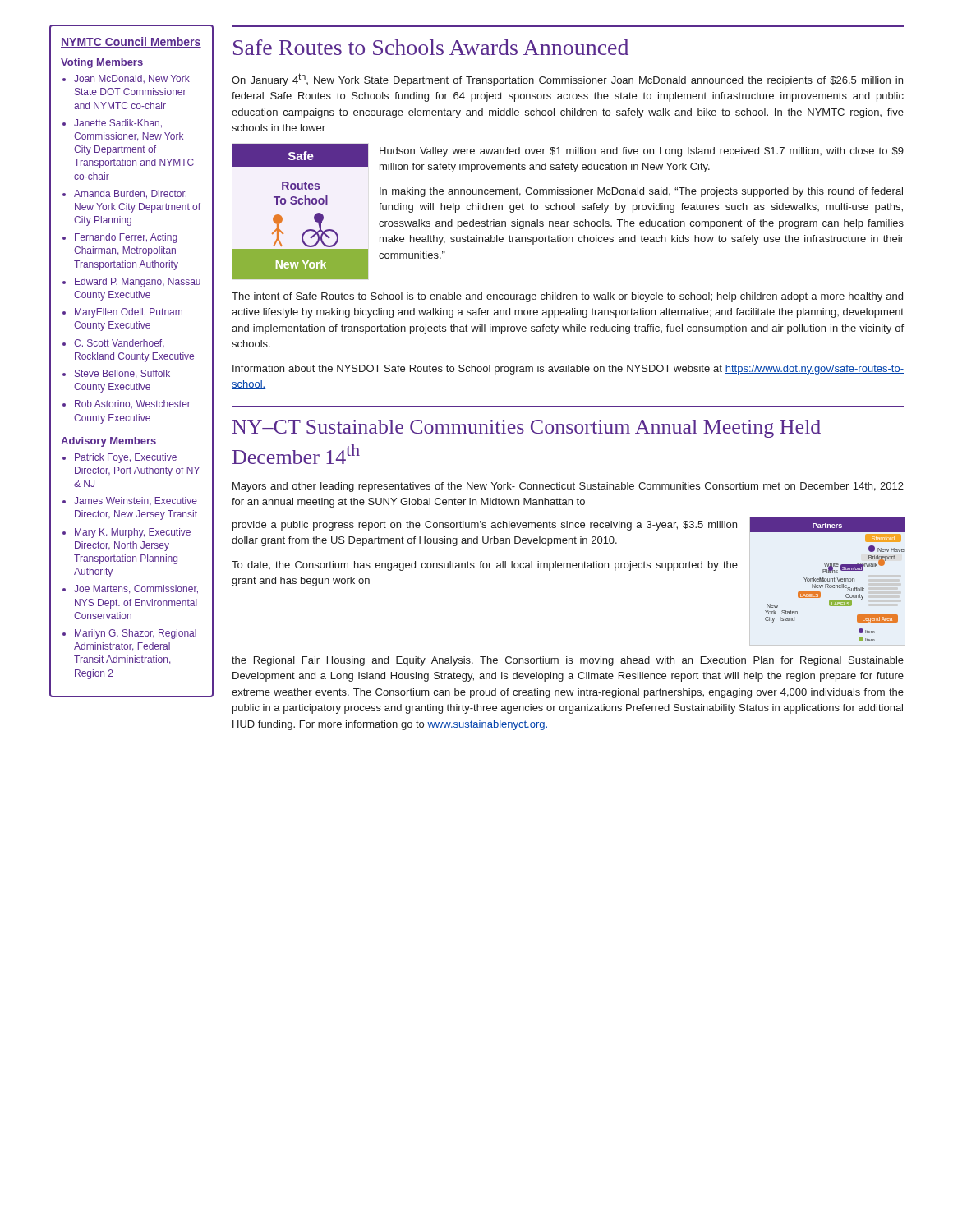Locate the logo
This screenshot has width=953, height=1232.
pyautogui.click(x=299, y=211)
